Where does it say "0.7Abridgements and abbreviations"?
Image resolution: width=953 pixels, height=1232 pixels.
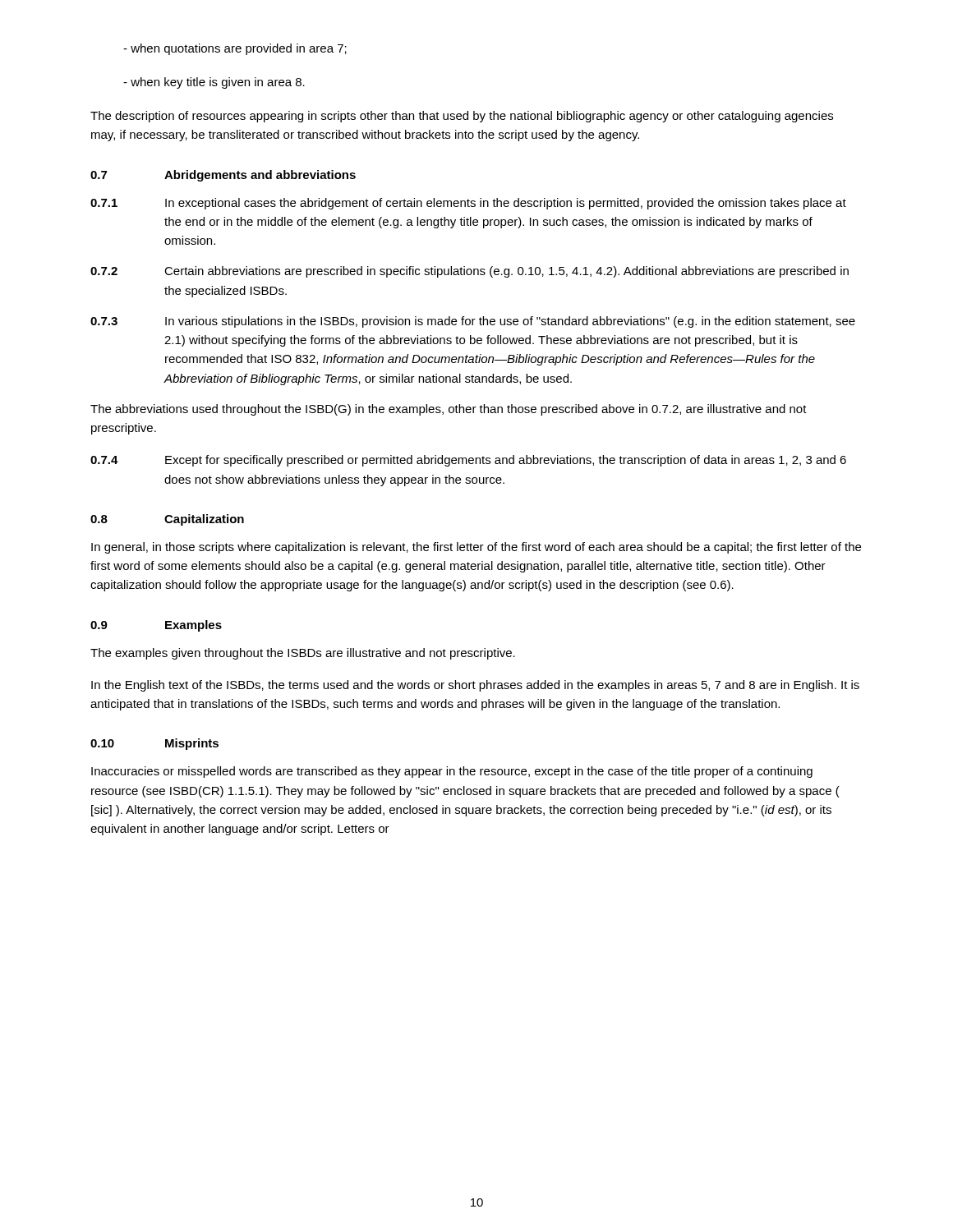[x=223, y=174]
